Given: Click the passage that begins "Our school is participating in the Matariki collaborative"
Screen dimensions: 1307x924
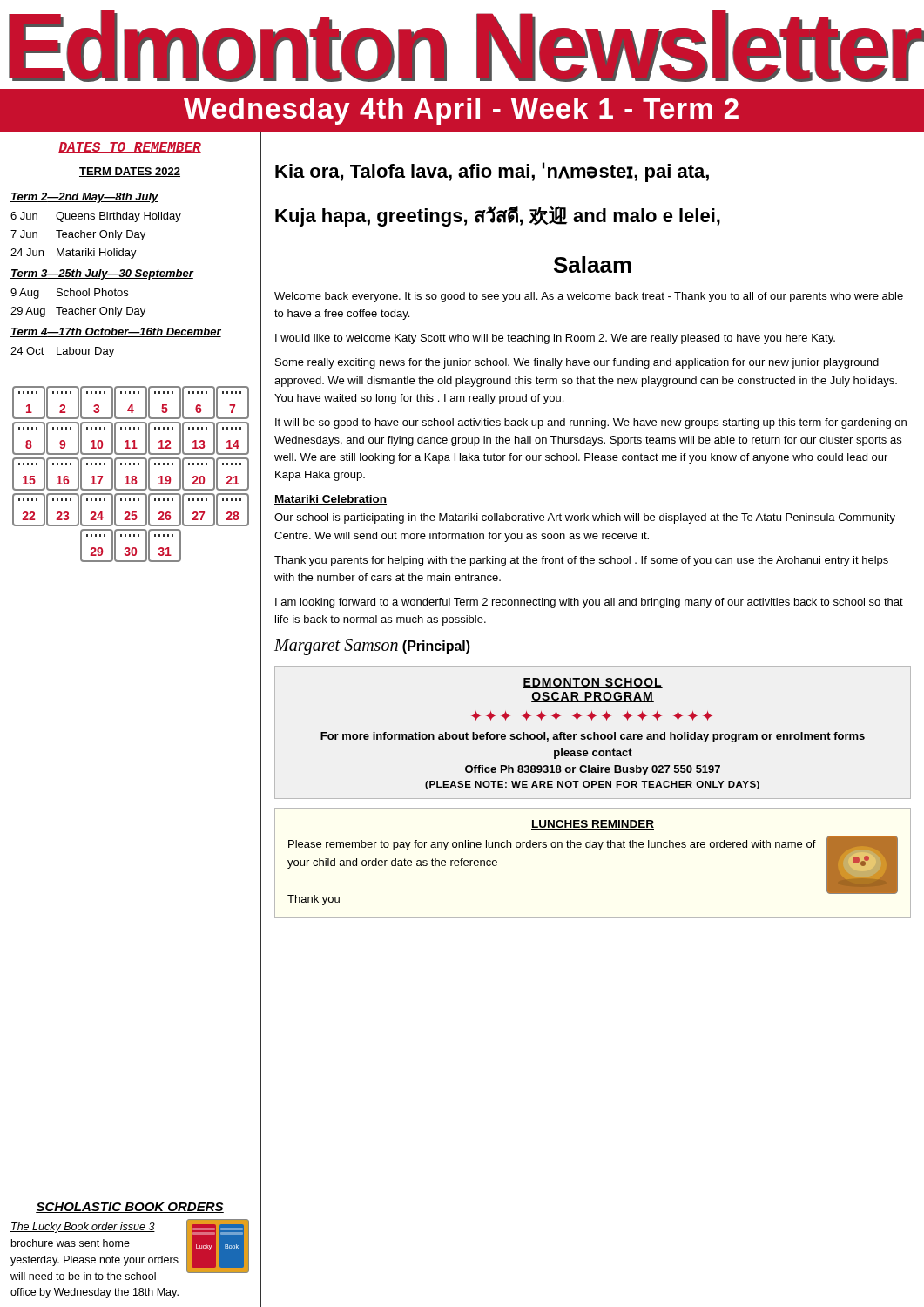Looking at the screenshot, I should [585, 526].
